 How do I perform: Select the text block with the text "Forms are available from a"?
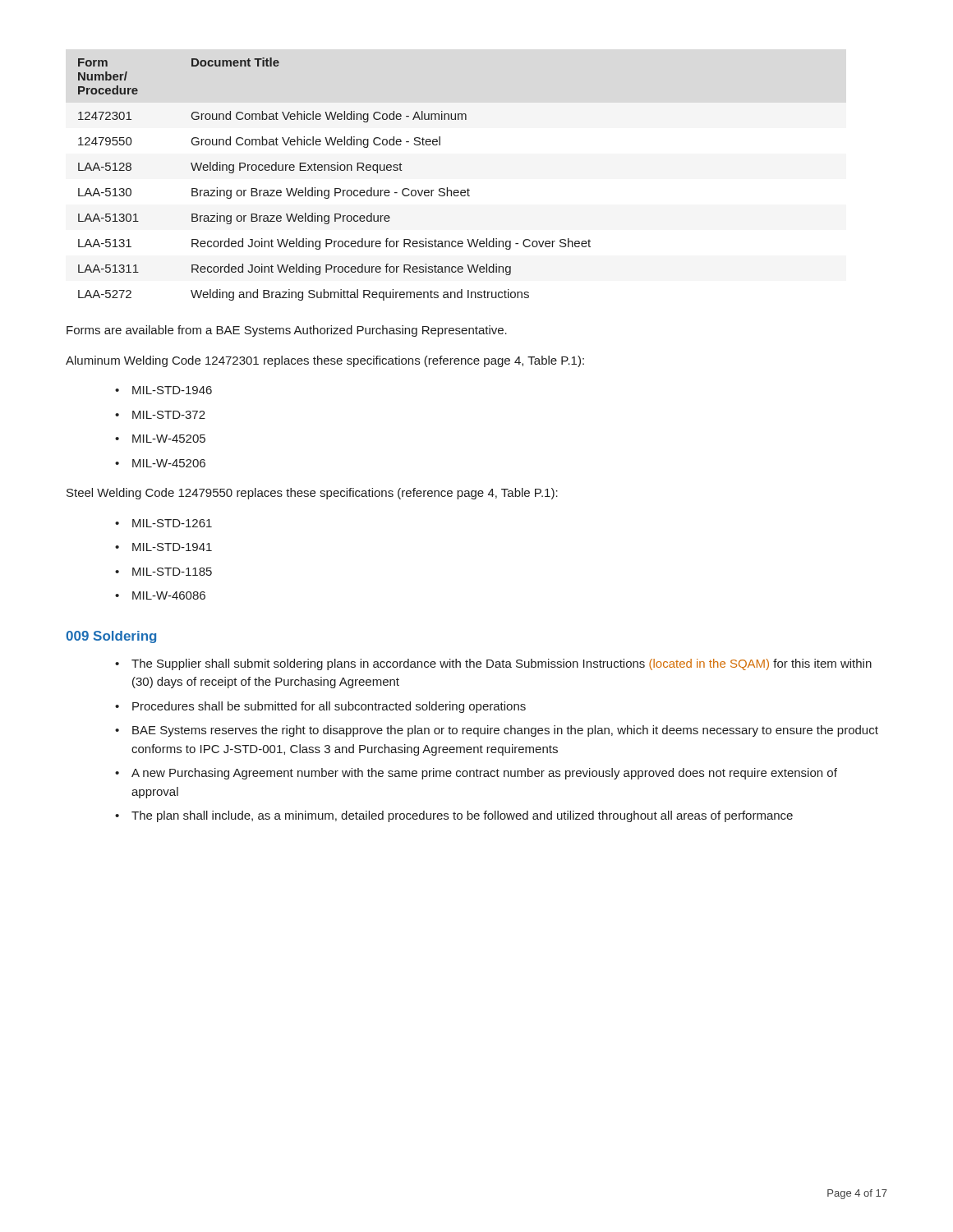click(x=287, y=330)
